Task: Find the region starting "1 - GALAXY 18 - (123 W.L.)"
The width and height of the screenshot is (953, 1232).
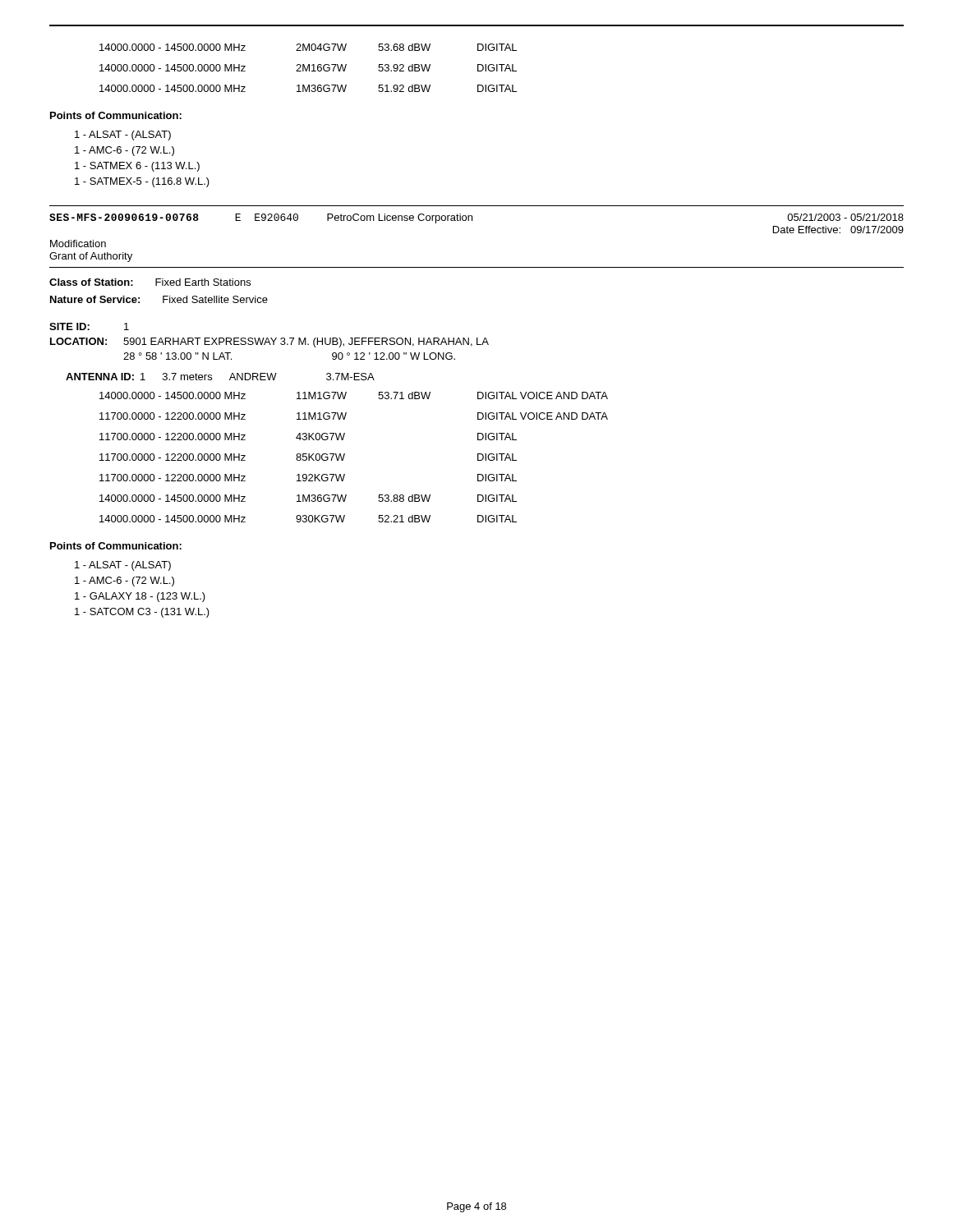Action: 140,596
